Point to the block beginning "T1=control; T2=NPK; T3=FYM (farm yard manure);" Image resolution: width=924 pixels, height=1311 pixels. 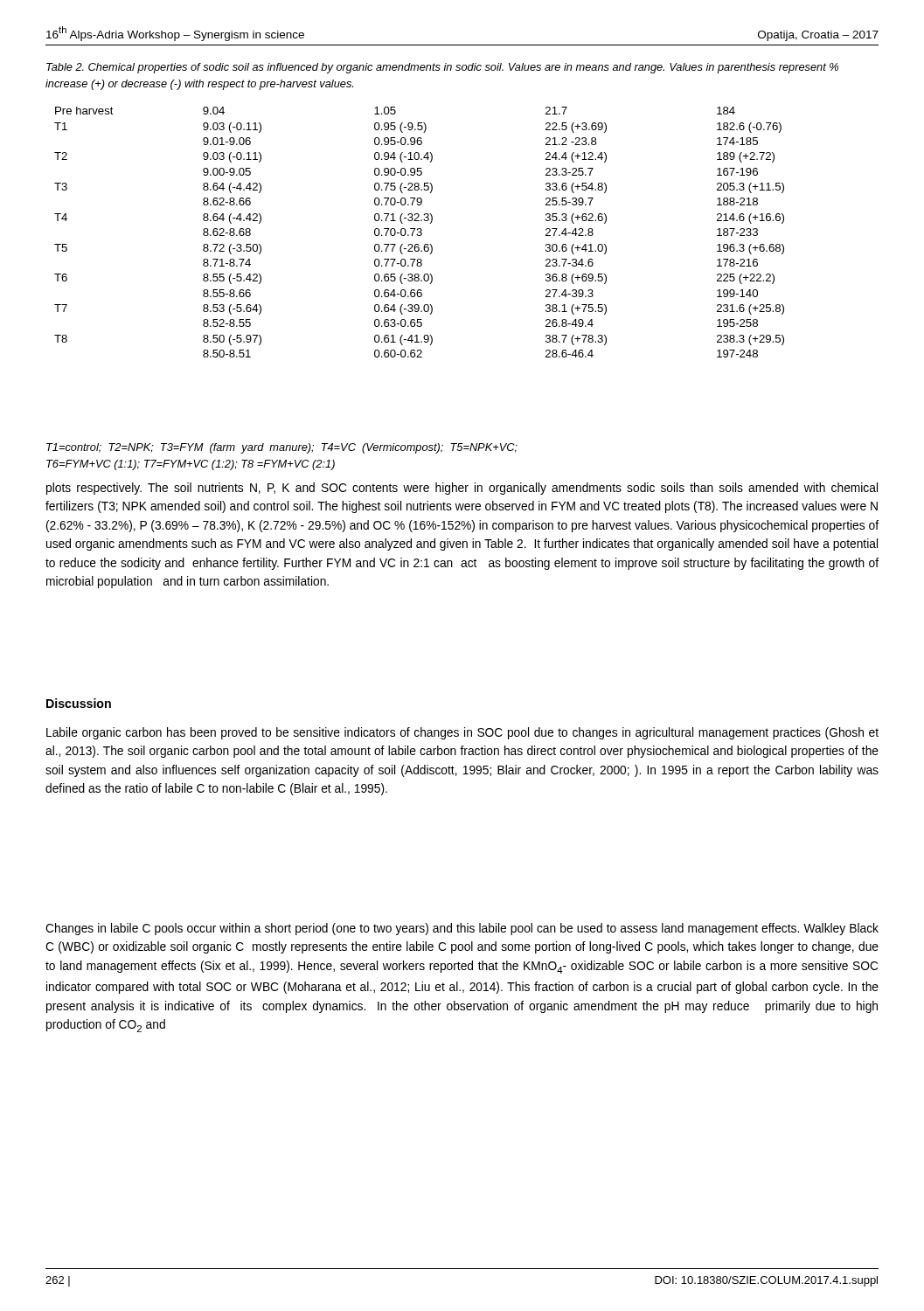pos(281,455)
